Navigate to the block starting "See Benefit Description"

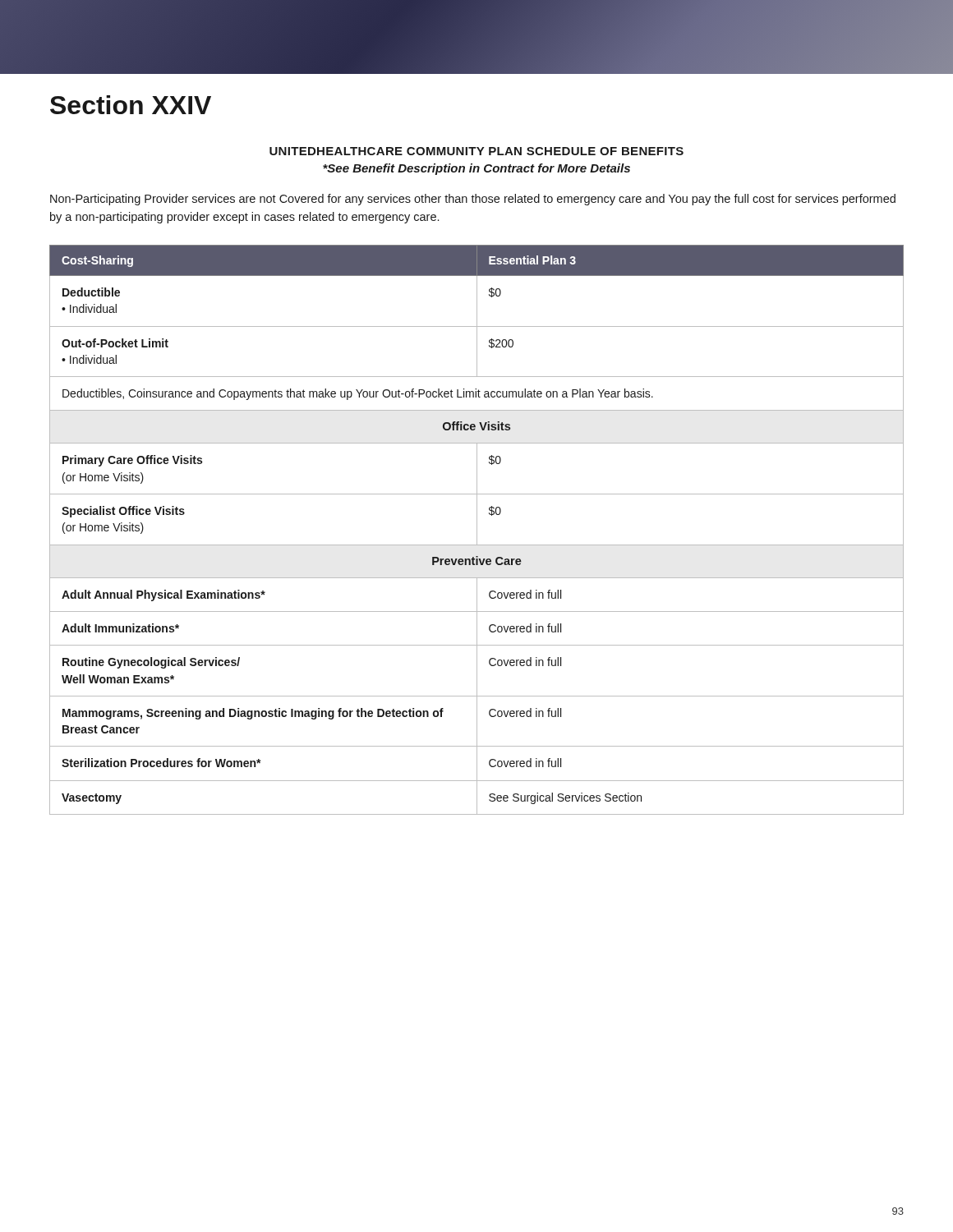point(476,168)
